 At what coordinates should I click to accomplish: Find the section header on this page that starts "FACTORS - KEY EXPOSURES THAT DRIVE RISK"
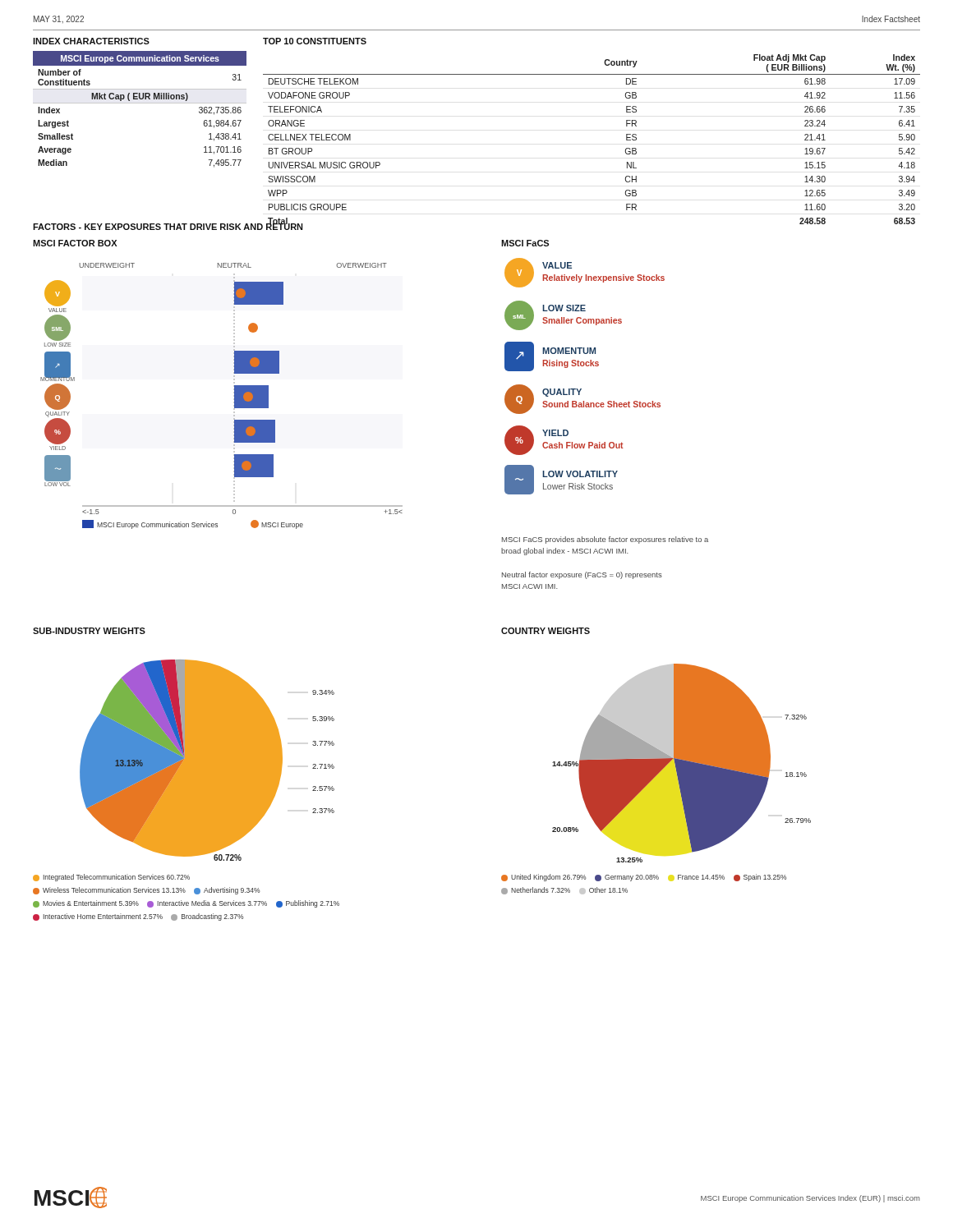pos(168,227)
